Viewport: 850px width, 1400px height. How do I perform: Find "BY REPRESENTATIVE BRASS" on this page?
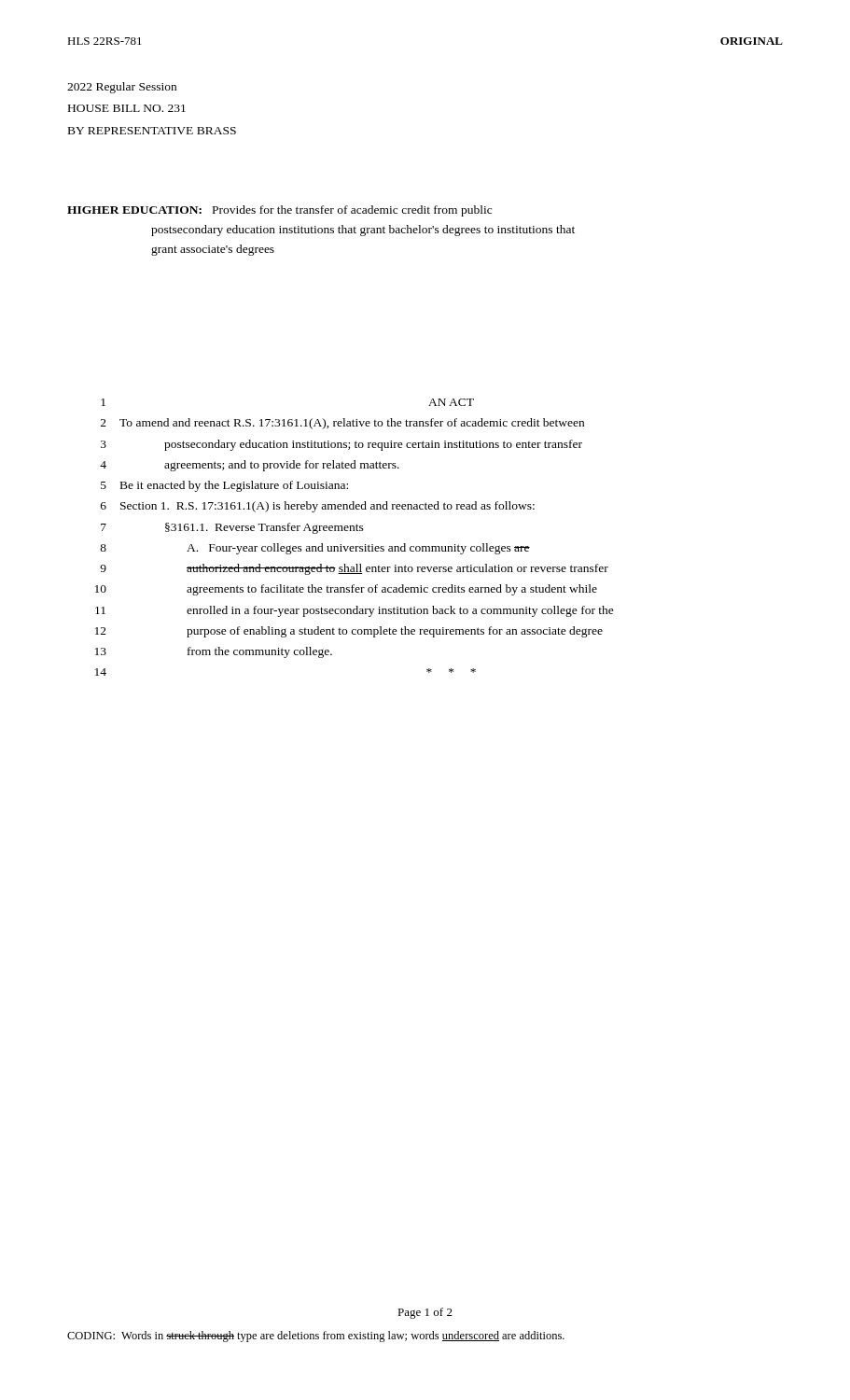152,130
